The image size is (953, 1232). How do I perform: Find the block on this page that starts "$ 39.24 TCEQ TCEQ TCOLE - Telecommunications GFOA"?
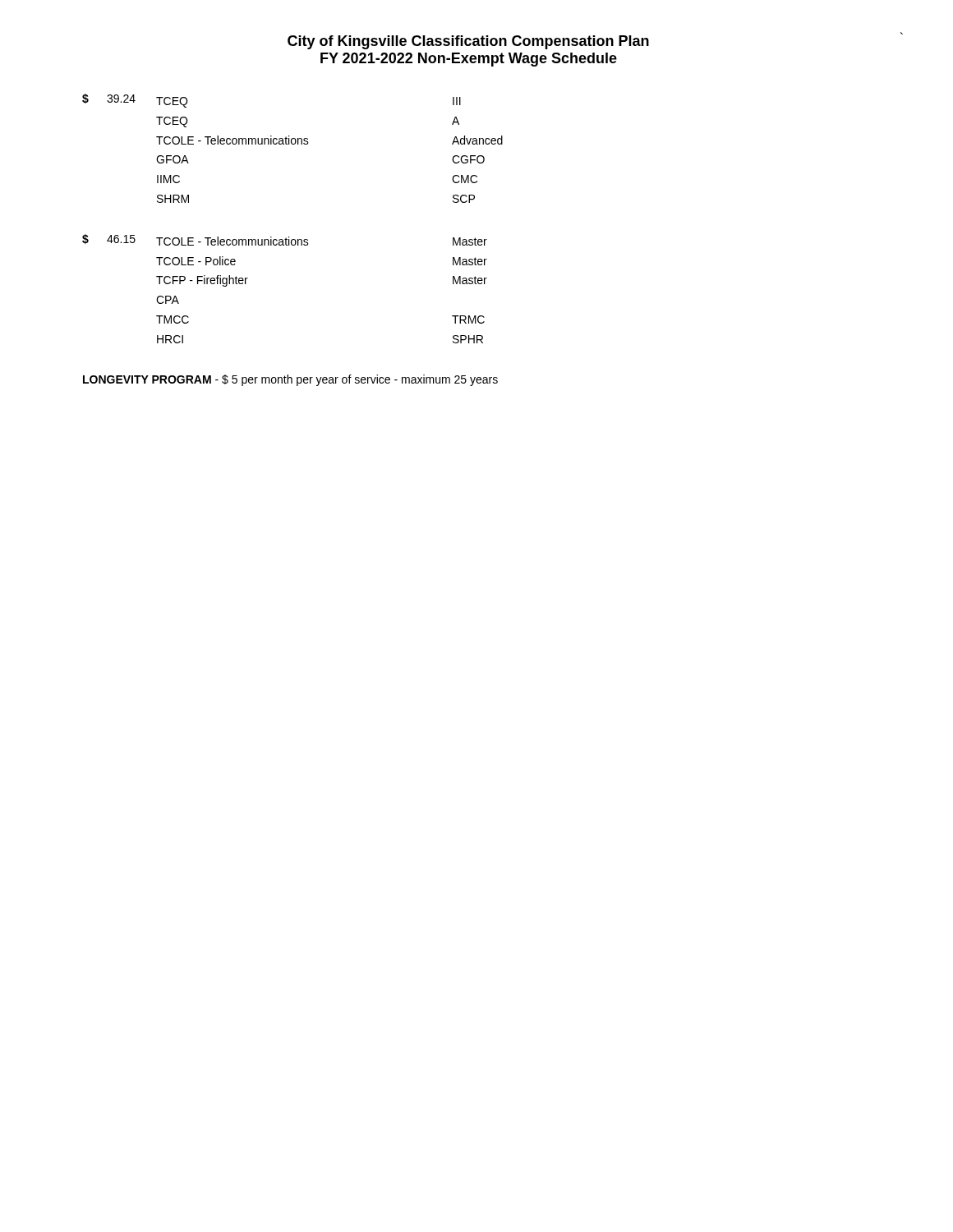[115, 101]
